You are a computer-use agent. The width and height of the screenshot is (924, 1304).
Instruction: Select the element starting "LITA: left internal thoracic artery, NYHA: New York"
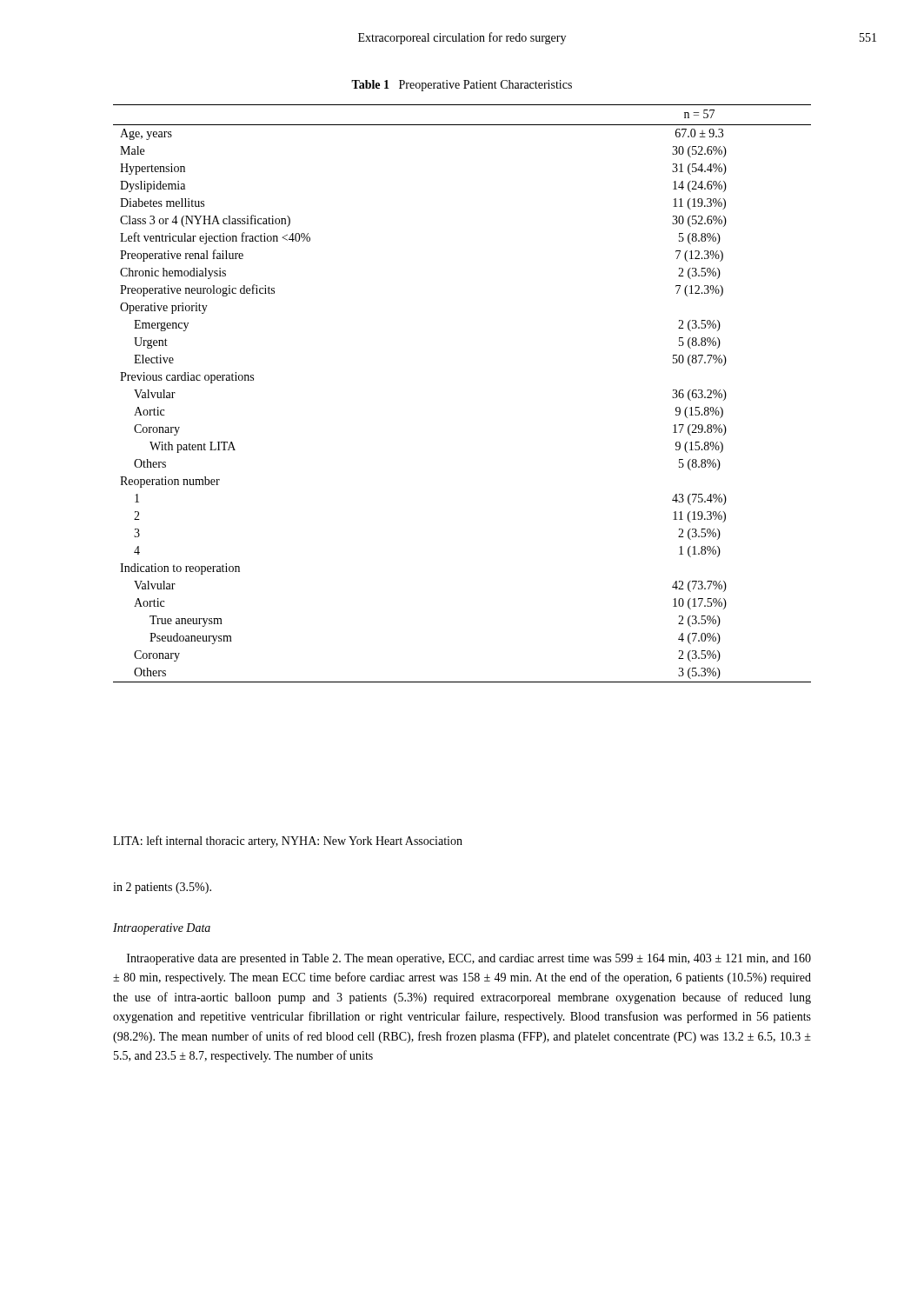tap(288, 841)
